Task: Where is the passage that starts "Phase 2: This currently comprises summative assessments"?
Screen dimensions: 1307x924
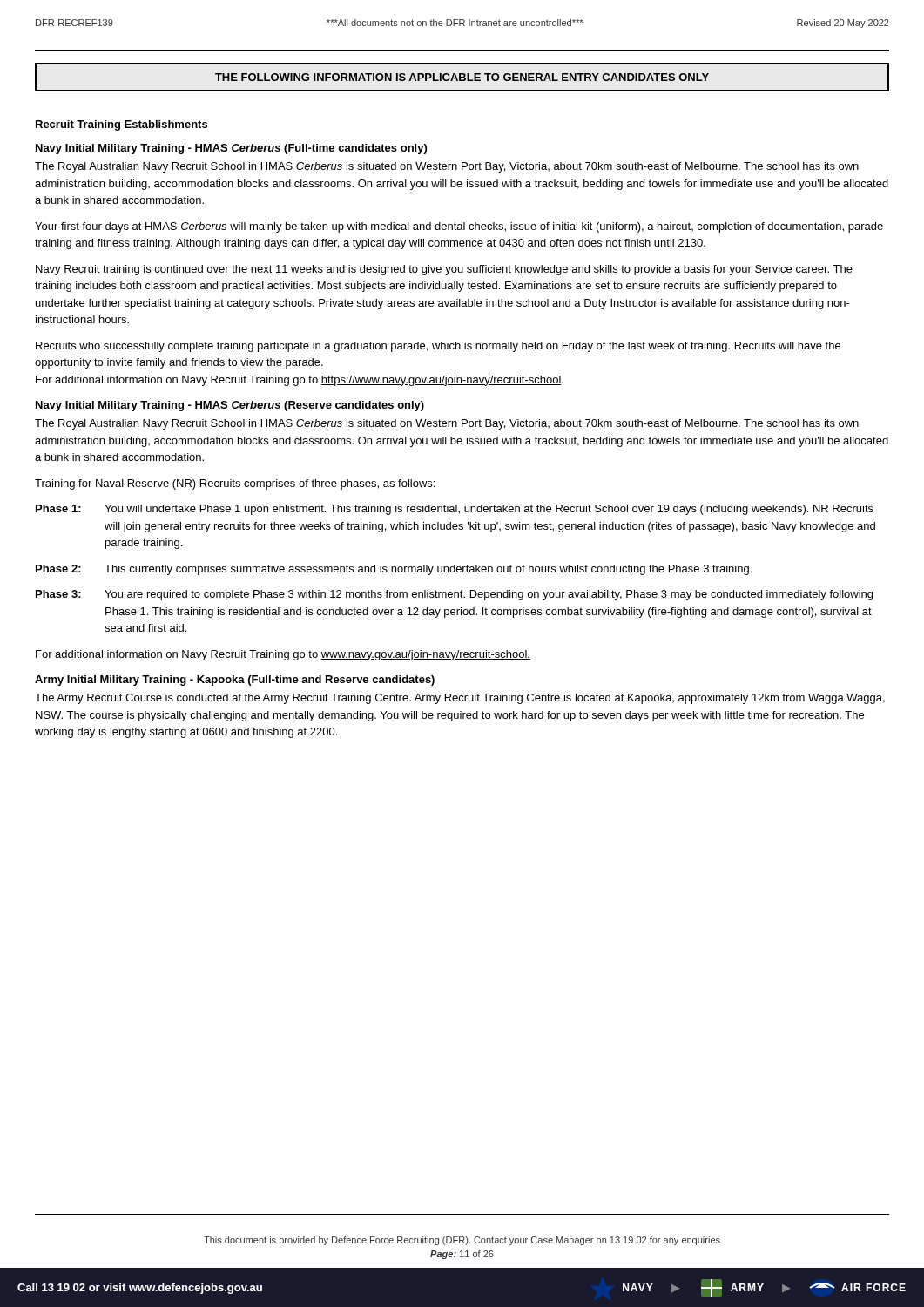Action: (x=462, y=568)
